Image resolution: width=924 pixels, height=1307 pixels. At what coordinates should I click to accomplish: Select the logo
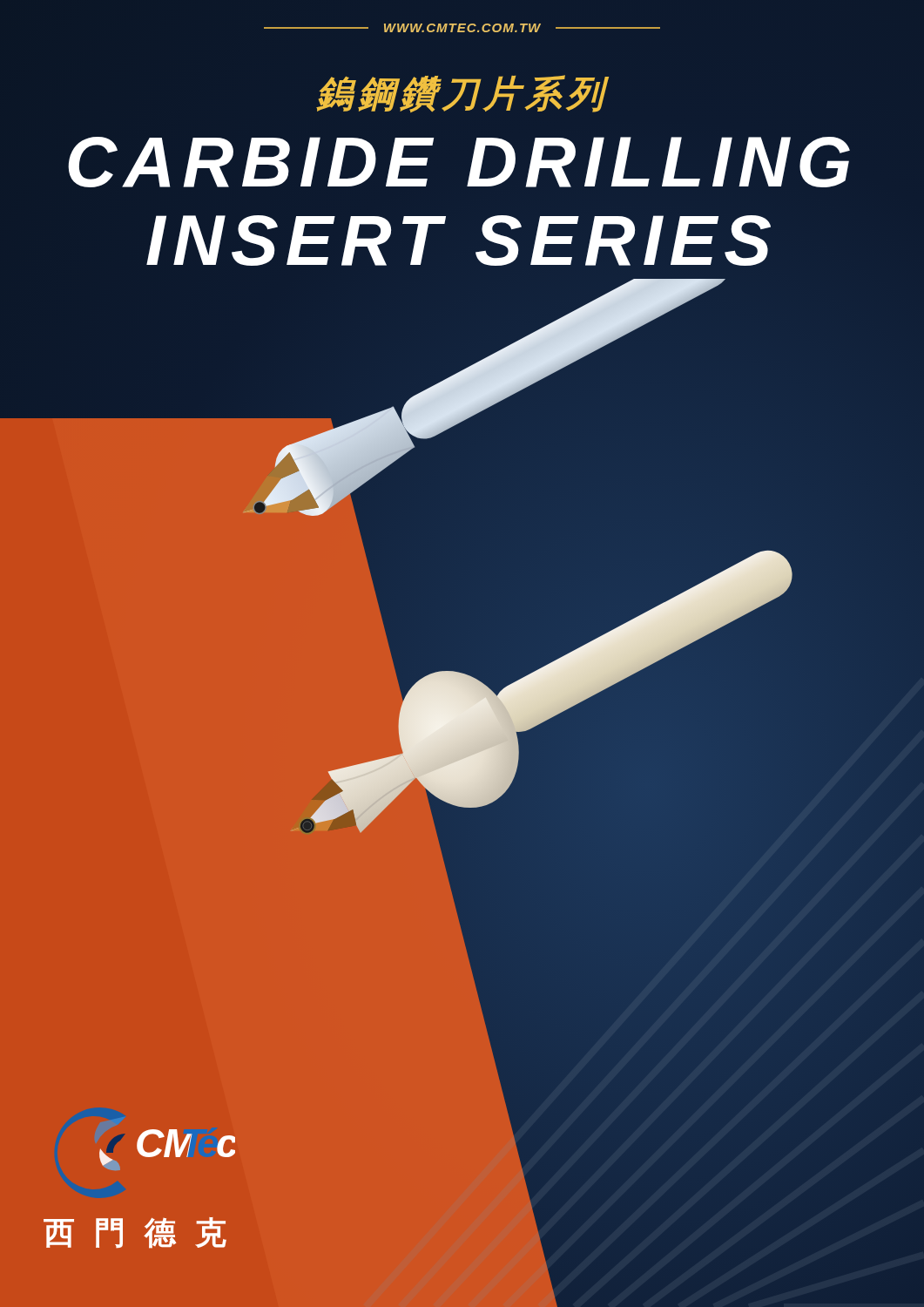(x=139, y=1180)
